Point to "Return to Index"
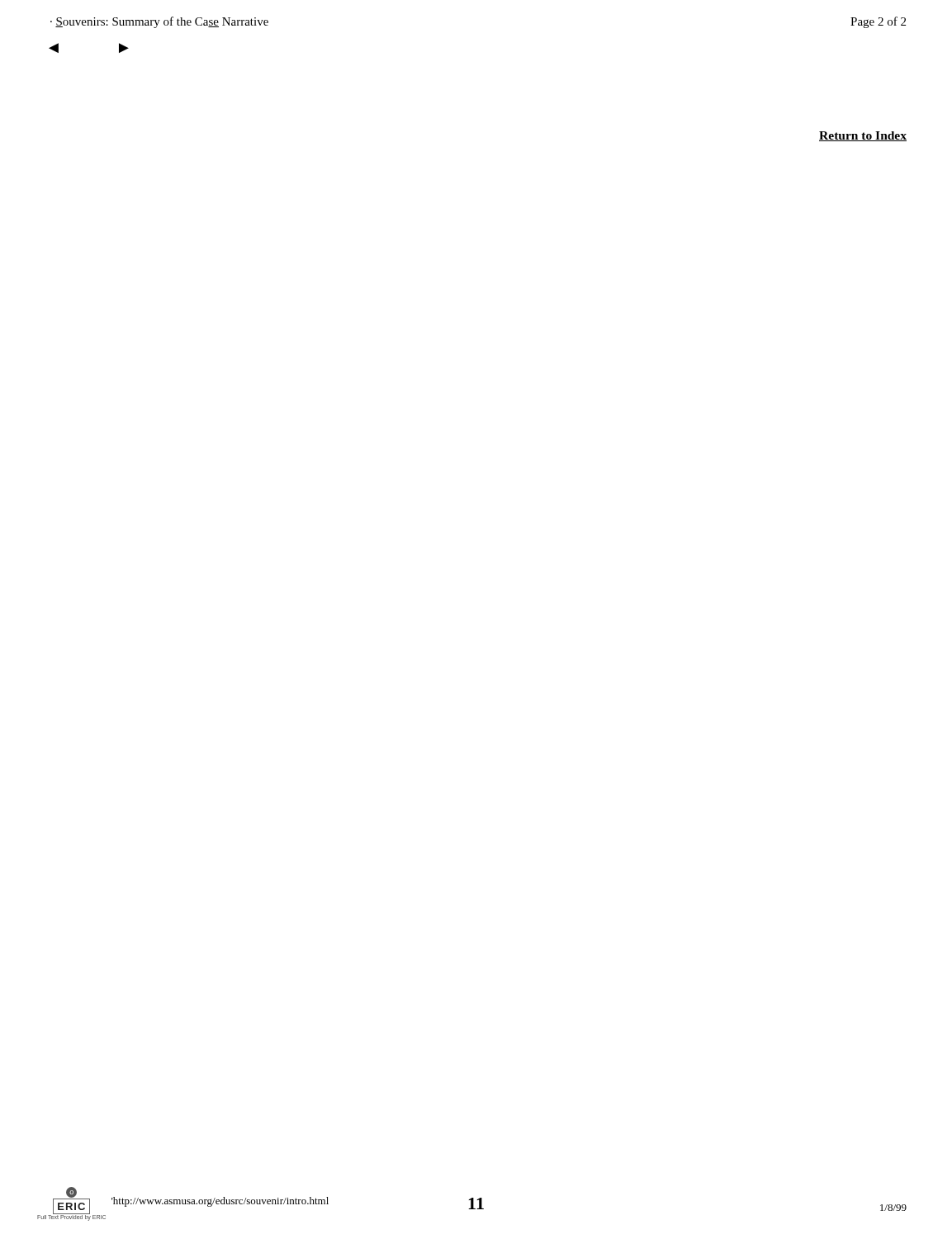The height and width of the screenshot is (1239, 952). 863,135
